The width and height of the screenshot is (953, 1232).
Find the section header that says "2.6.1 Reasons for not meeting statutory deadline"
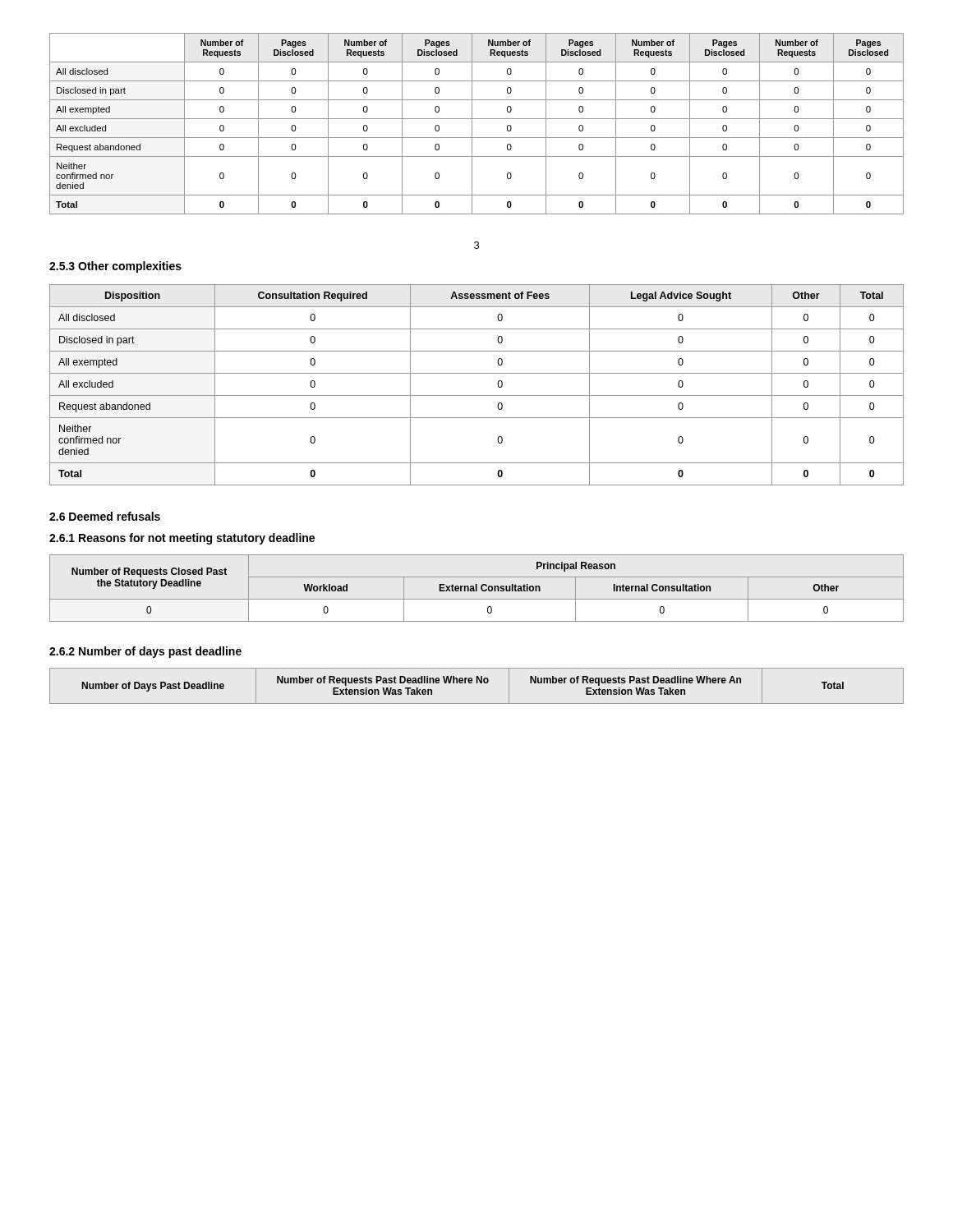tap(182, 538)
